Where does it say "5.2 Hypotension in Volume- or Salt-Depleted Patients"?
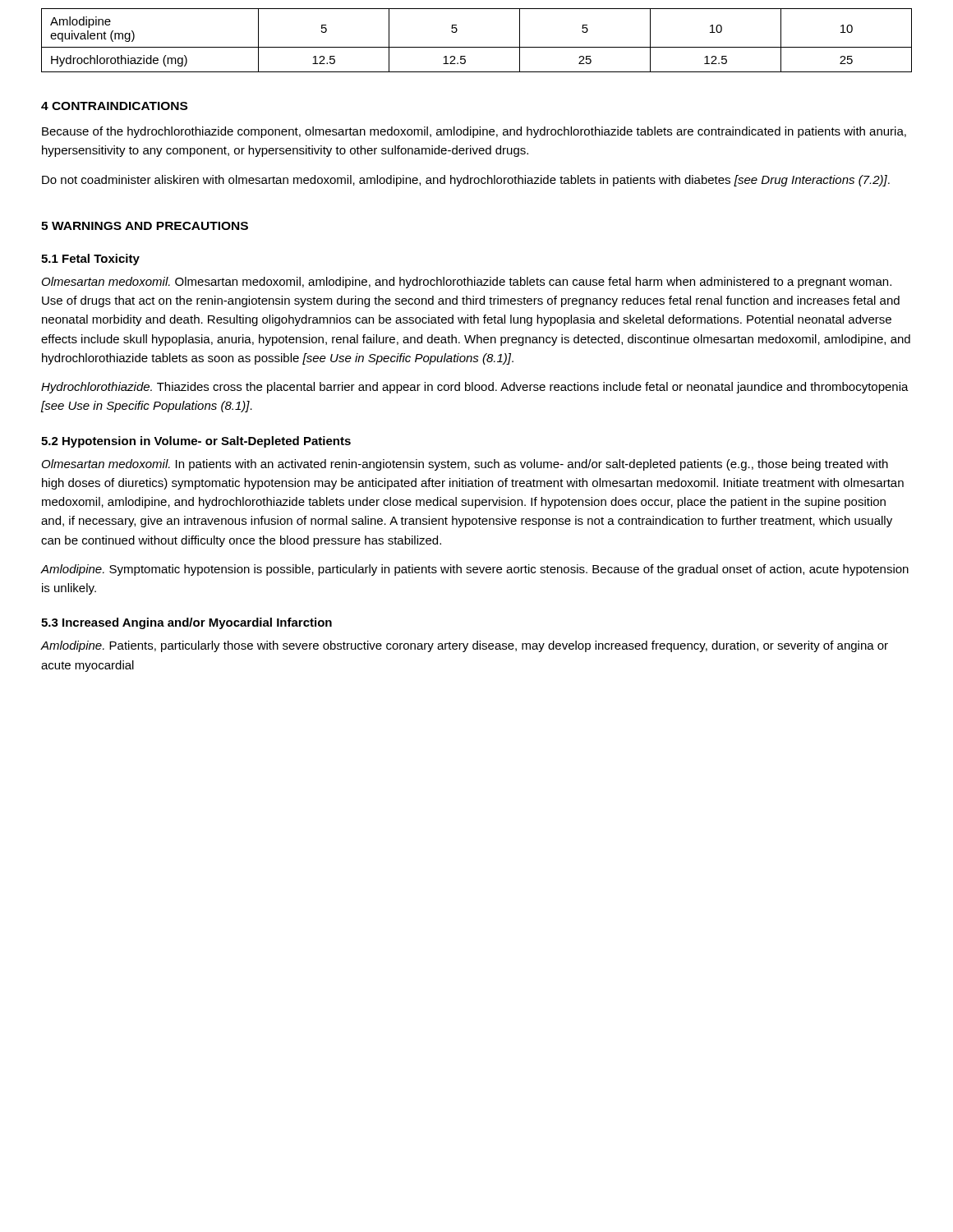This screenshot has width=953, height=1232. point(196,440)
